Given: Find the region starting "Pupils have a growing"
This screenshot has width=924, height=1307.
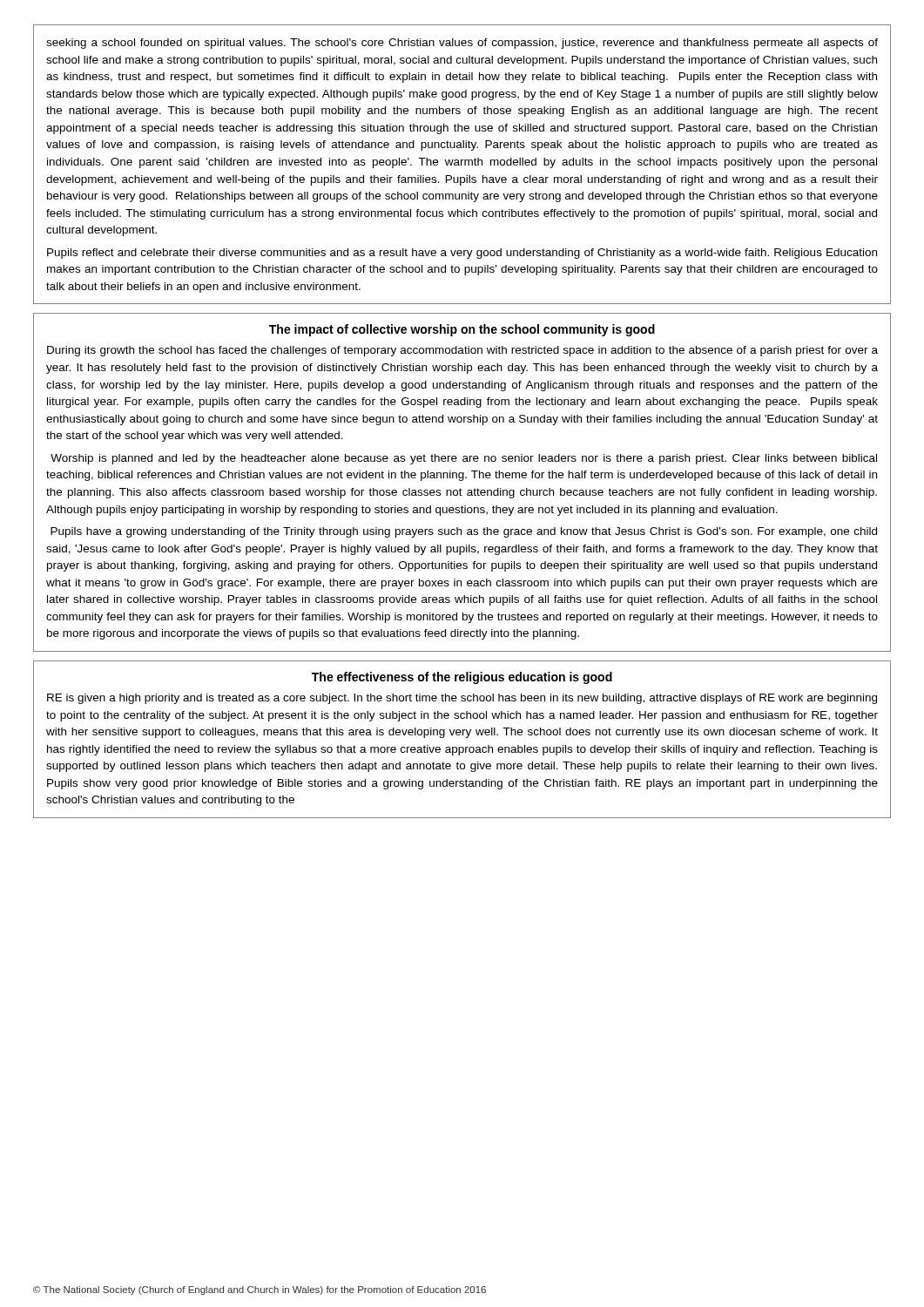Looking at the screenshot, I should [x=462, y=582].
